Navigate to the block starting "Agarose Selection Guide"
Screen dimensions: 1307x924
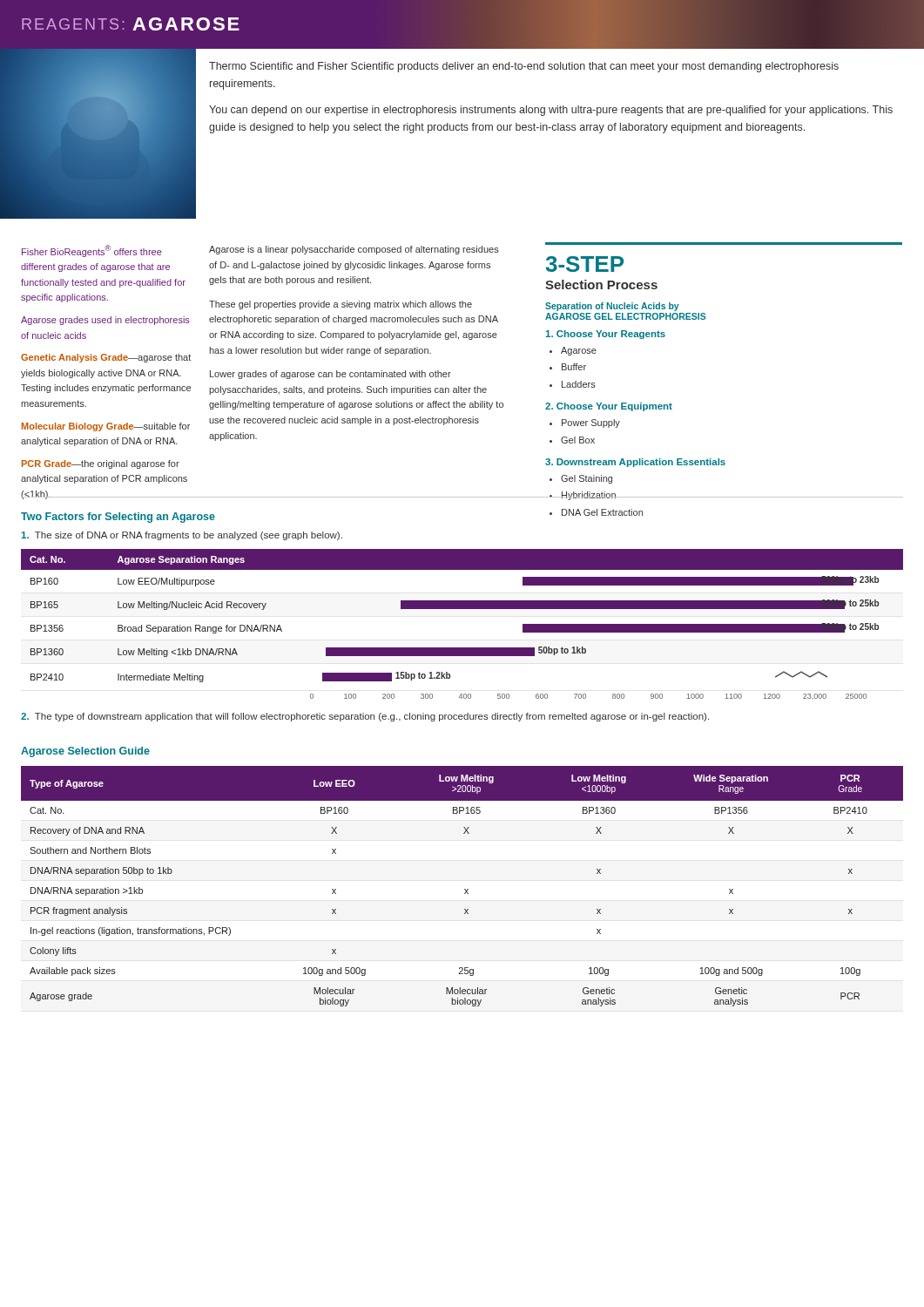85,751
